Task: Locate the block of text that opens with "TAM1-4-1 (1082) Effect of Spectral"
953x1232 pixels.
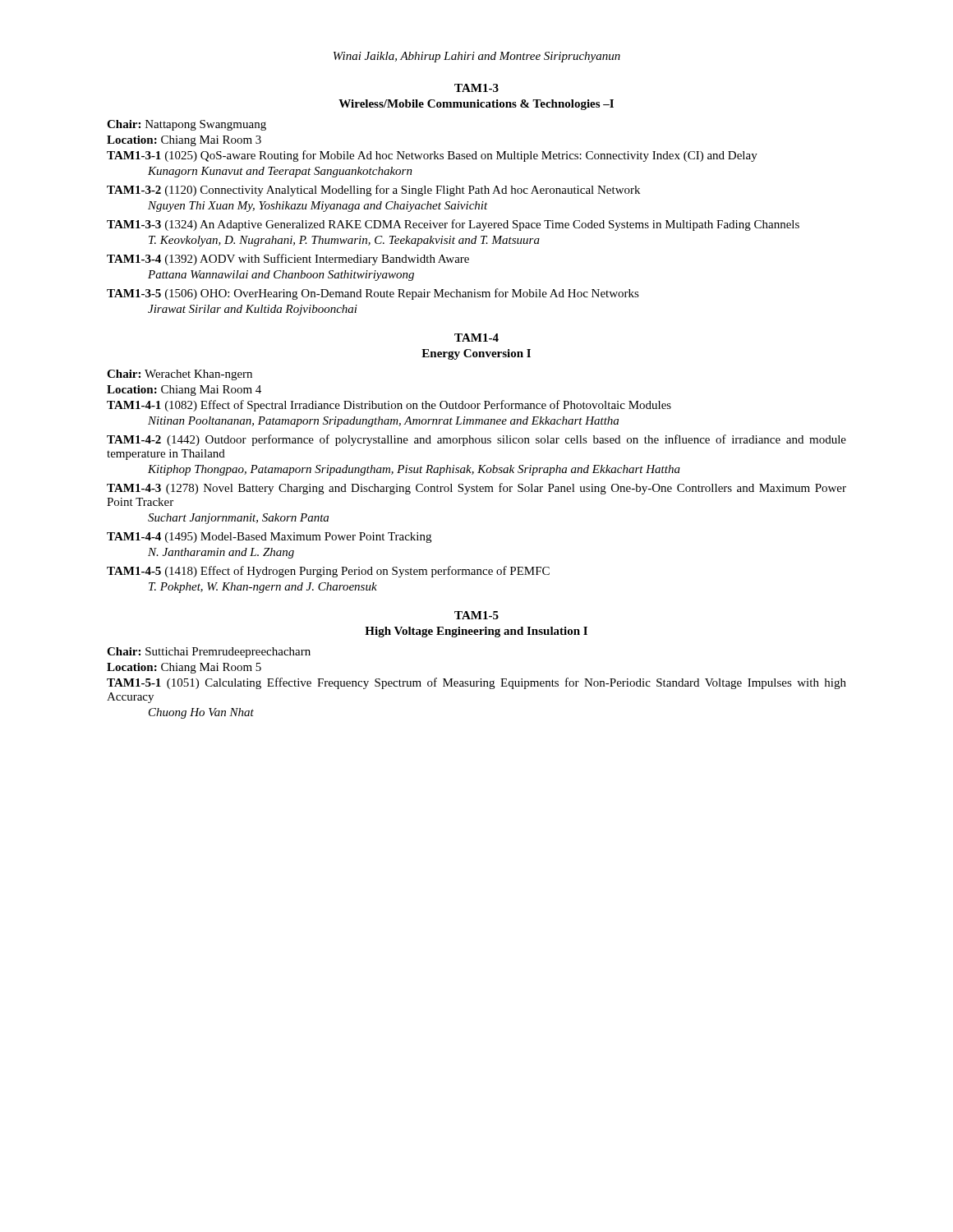Action: 389,405
